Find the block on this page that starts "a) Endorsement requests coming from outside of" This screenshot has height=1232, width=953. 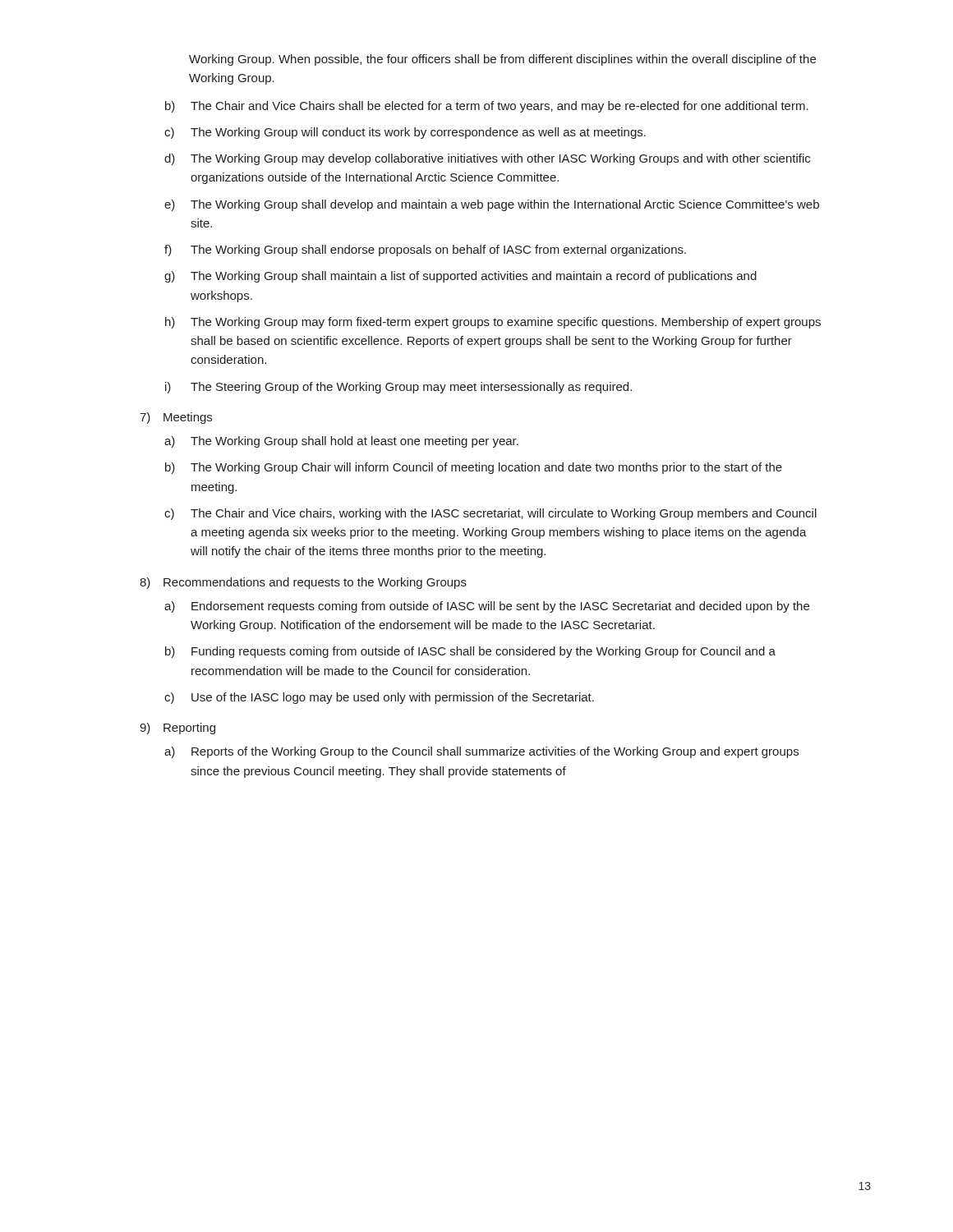pyautogui.click(x=493, y=615)
